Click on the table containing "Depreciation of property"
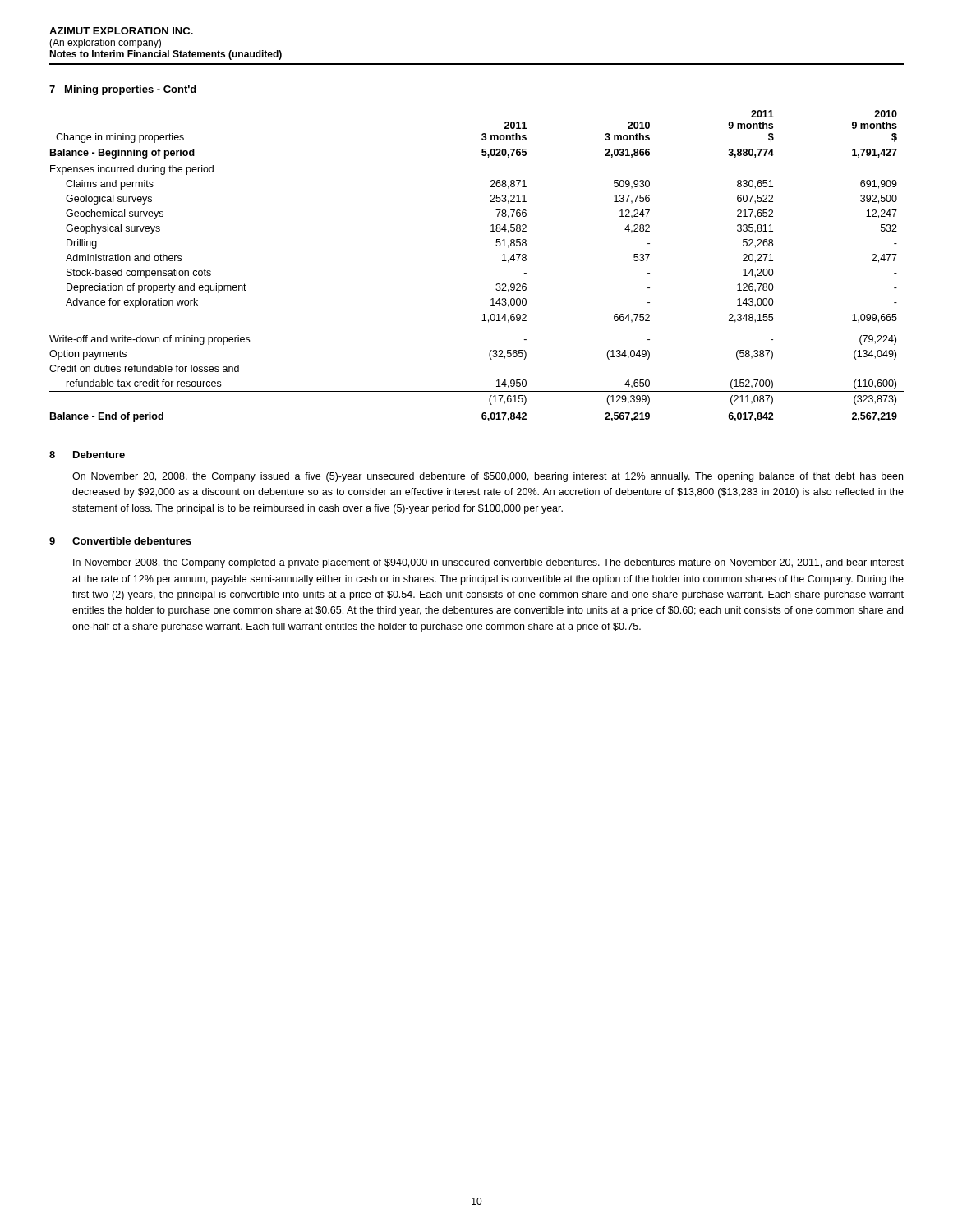Screen dimensions: 1232x953 tap(476, 265)
